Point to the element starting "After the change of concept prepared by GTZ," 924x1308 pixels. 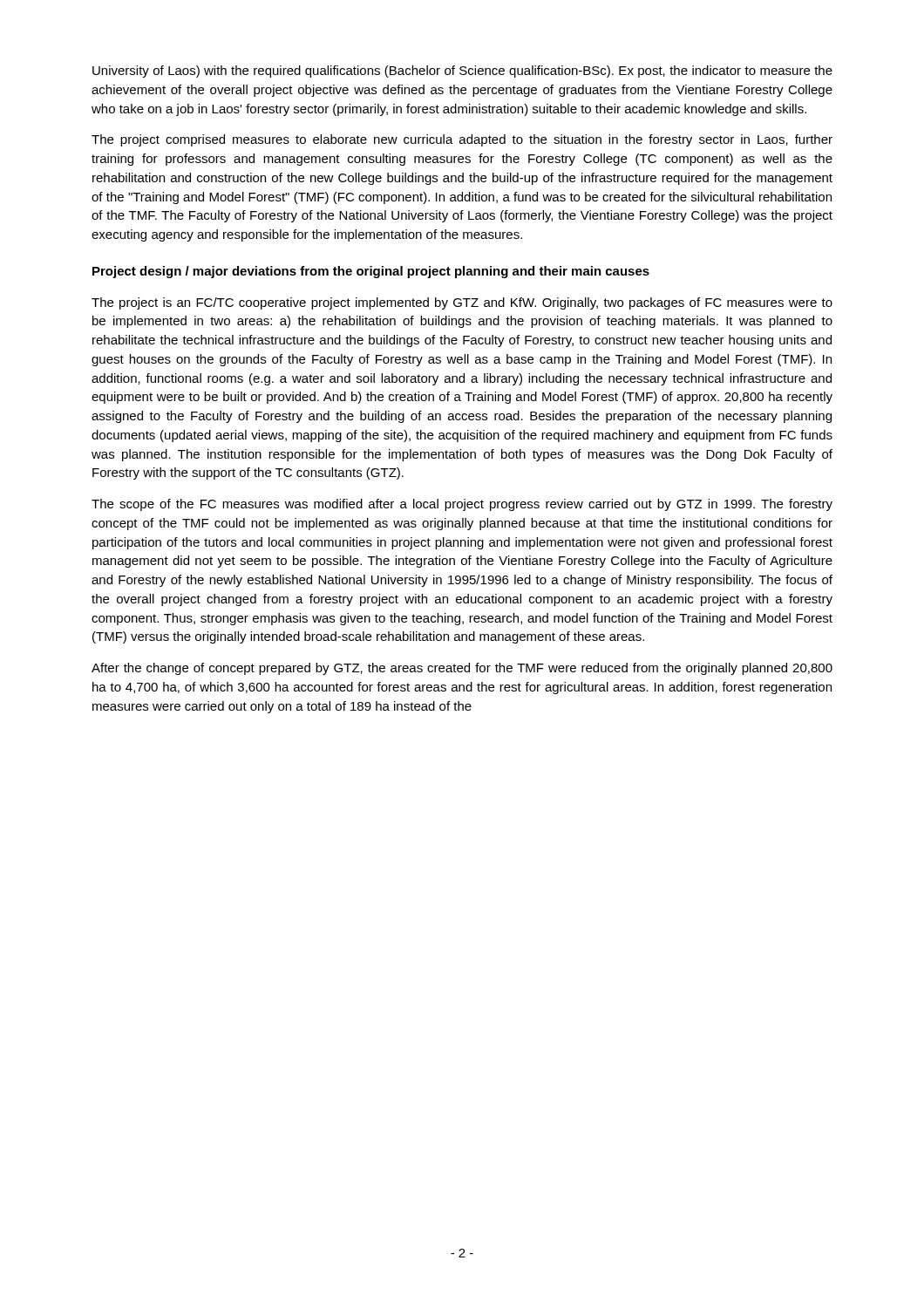(462, 687)
